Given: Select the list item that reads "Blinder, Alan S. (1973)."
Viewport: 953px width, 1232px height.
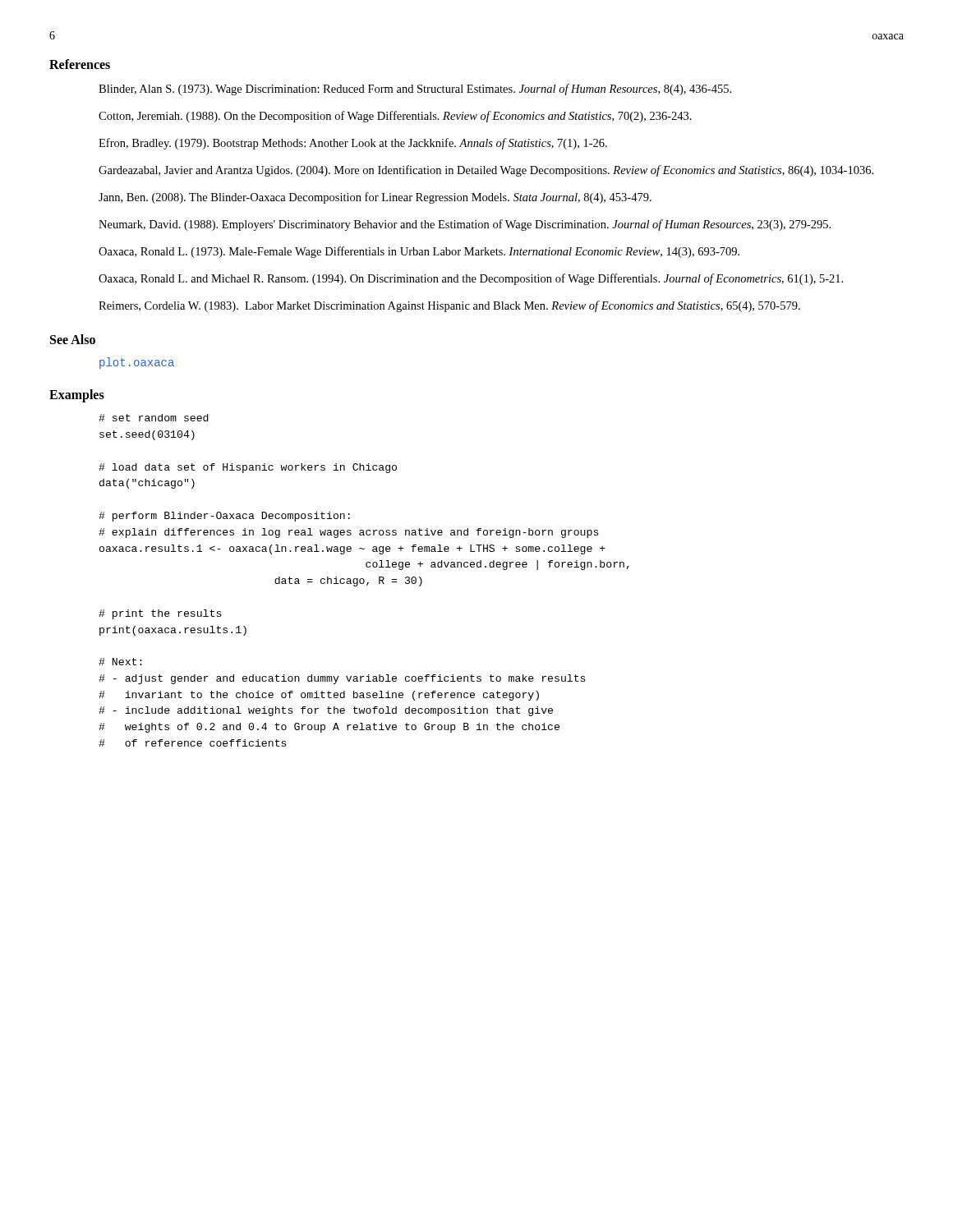Looking at the screenshot, I should coord(415,89).
